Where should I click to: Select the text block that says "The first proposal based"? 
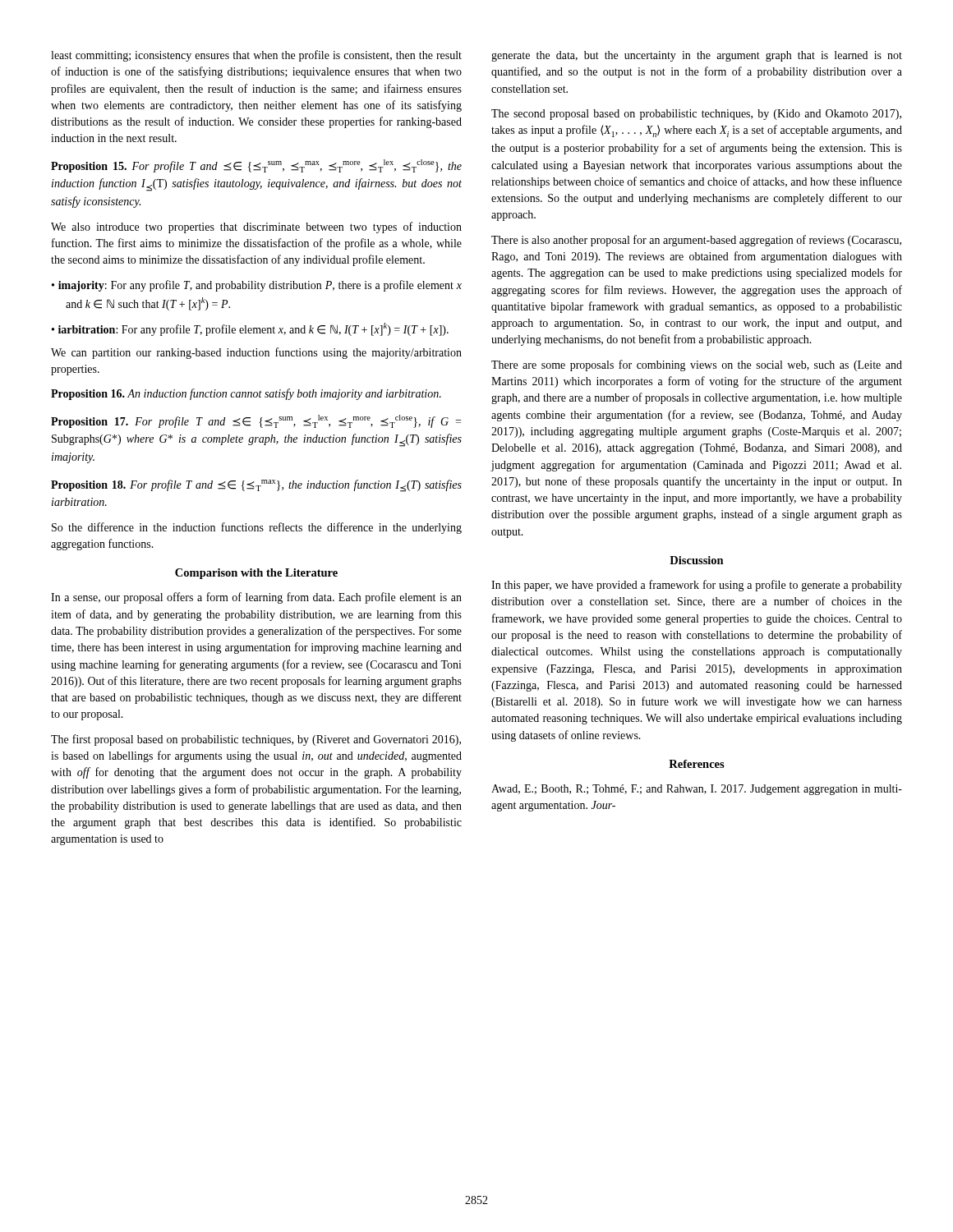256,790
